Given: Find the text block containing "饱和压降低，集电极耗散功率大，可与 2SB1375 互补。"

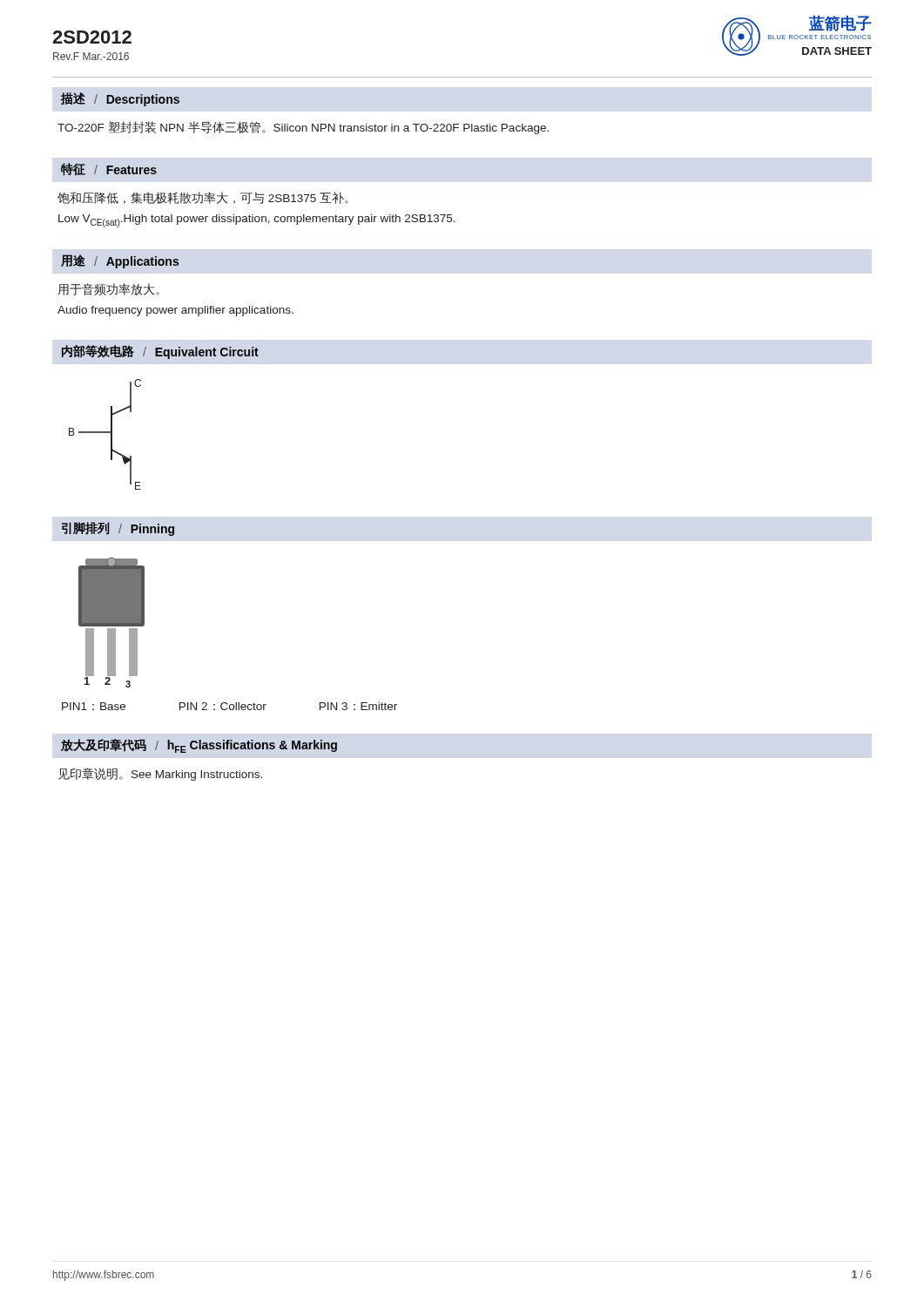Looking at the screenshot, I should click(257, 209).
